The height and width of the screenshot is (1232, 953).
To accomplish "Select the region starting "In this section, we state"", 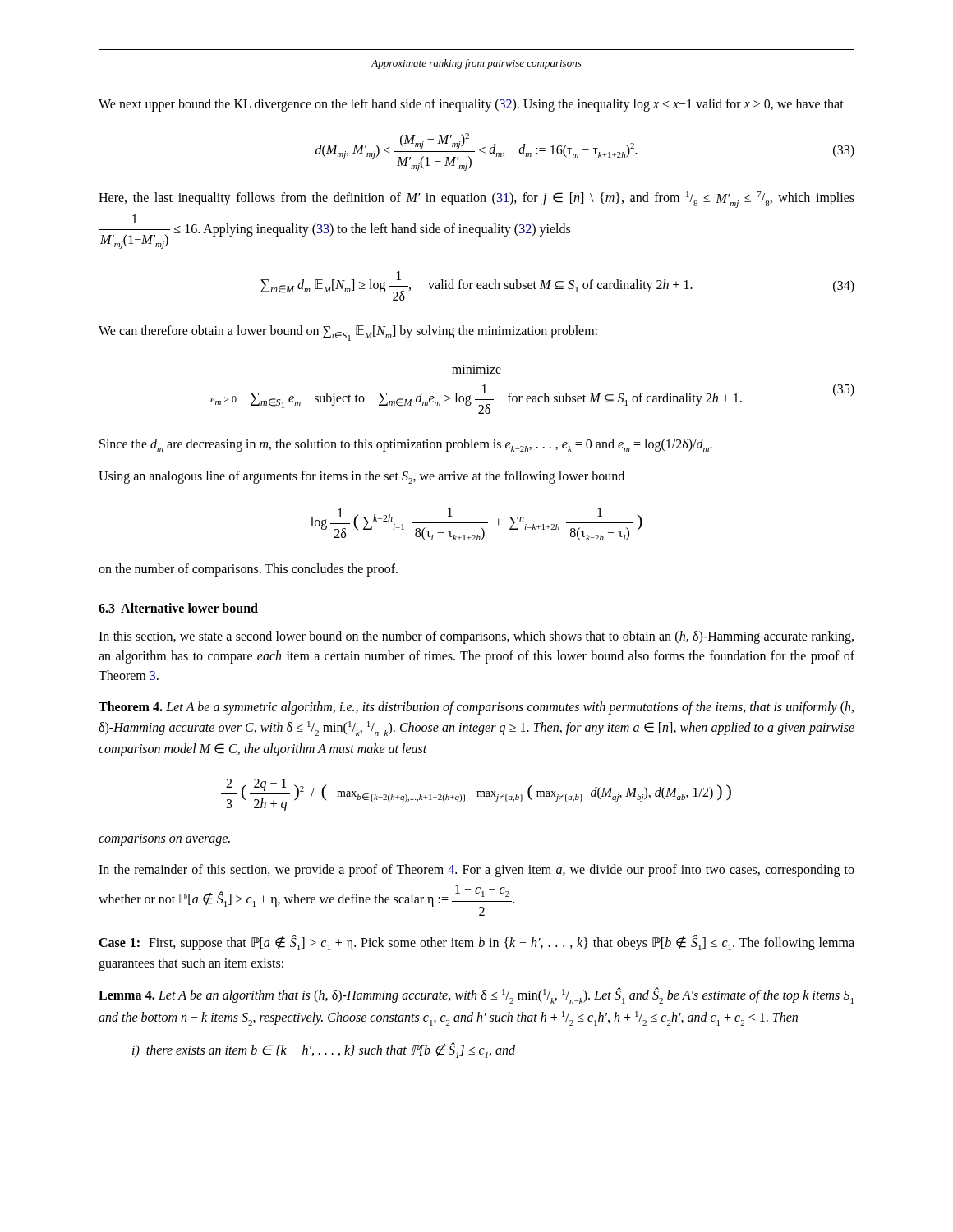I will [476, 656].
